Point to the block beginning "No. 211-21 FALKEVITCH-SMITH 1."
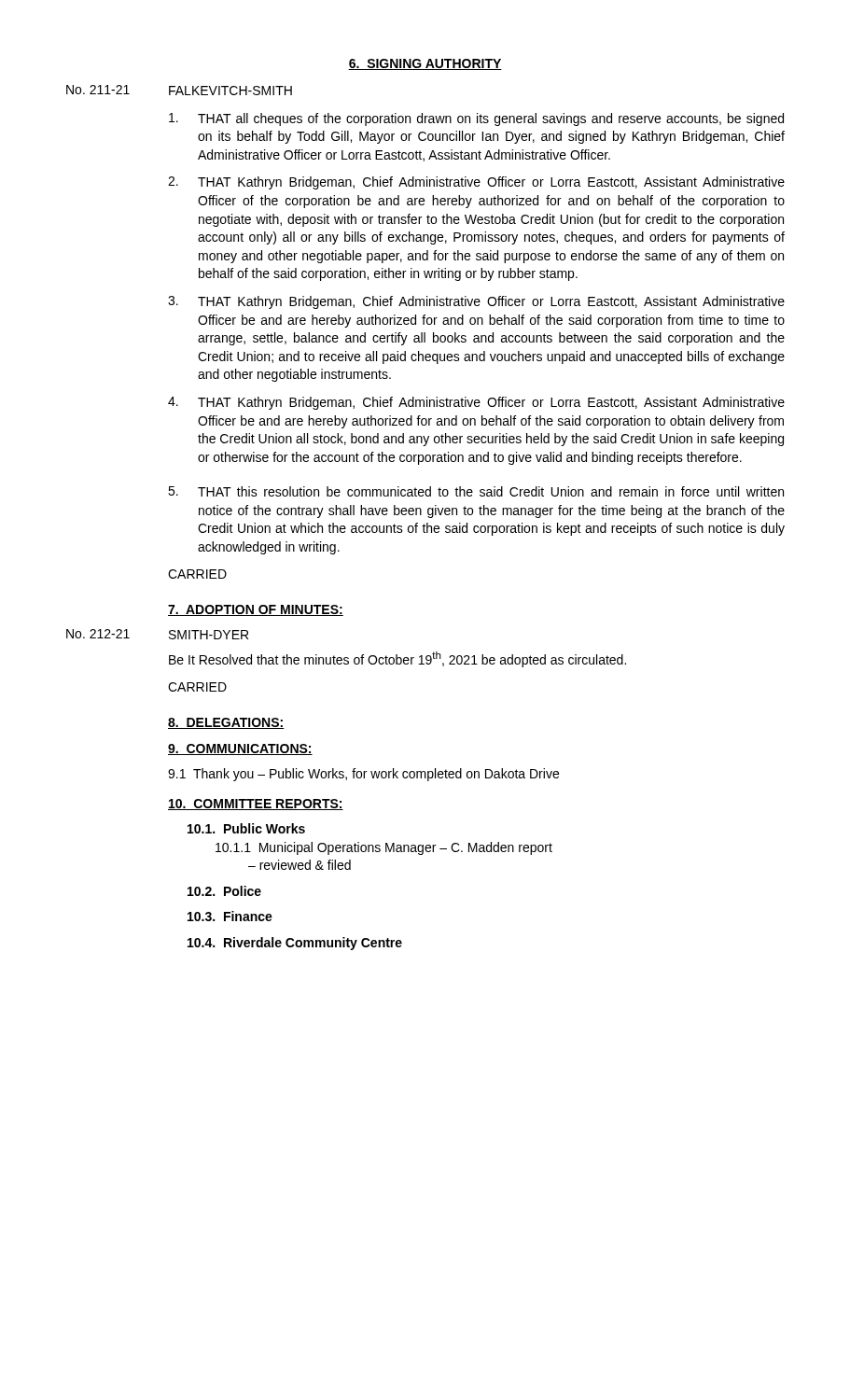 point(425,338)
